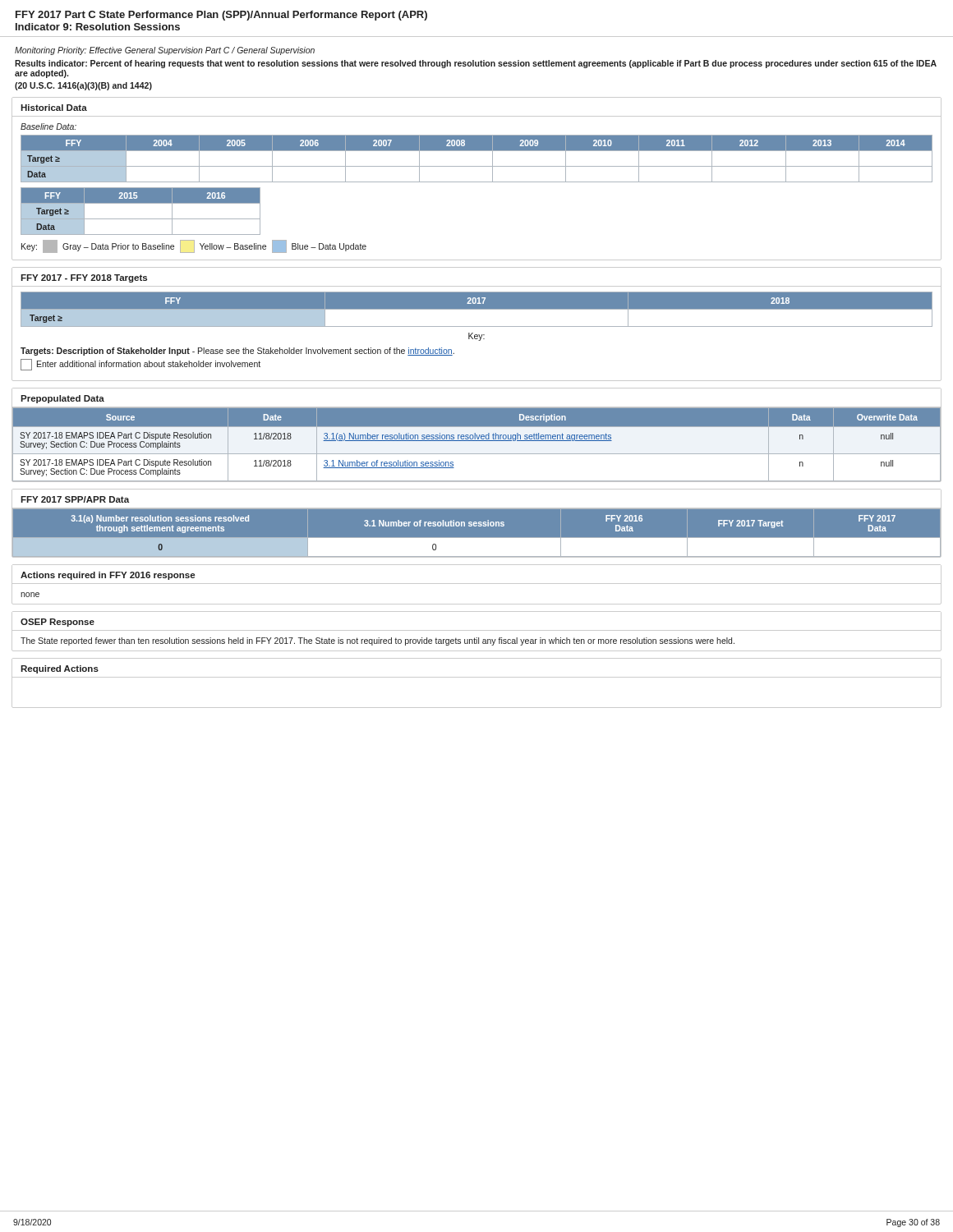The height and width of the screenshot is (1232, 953).
Task: Click on the section header with the text "Actions required in FFY 2016 response"
Action: point(108,575)
